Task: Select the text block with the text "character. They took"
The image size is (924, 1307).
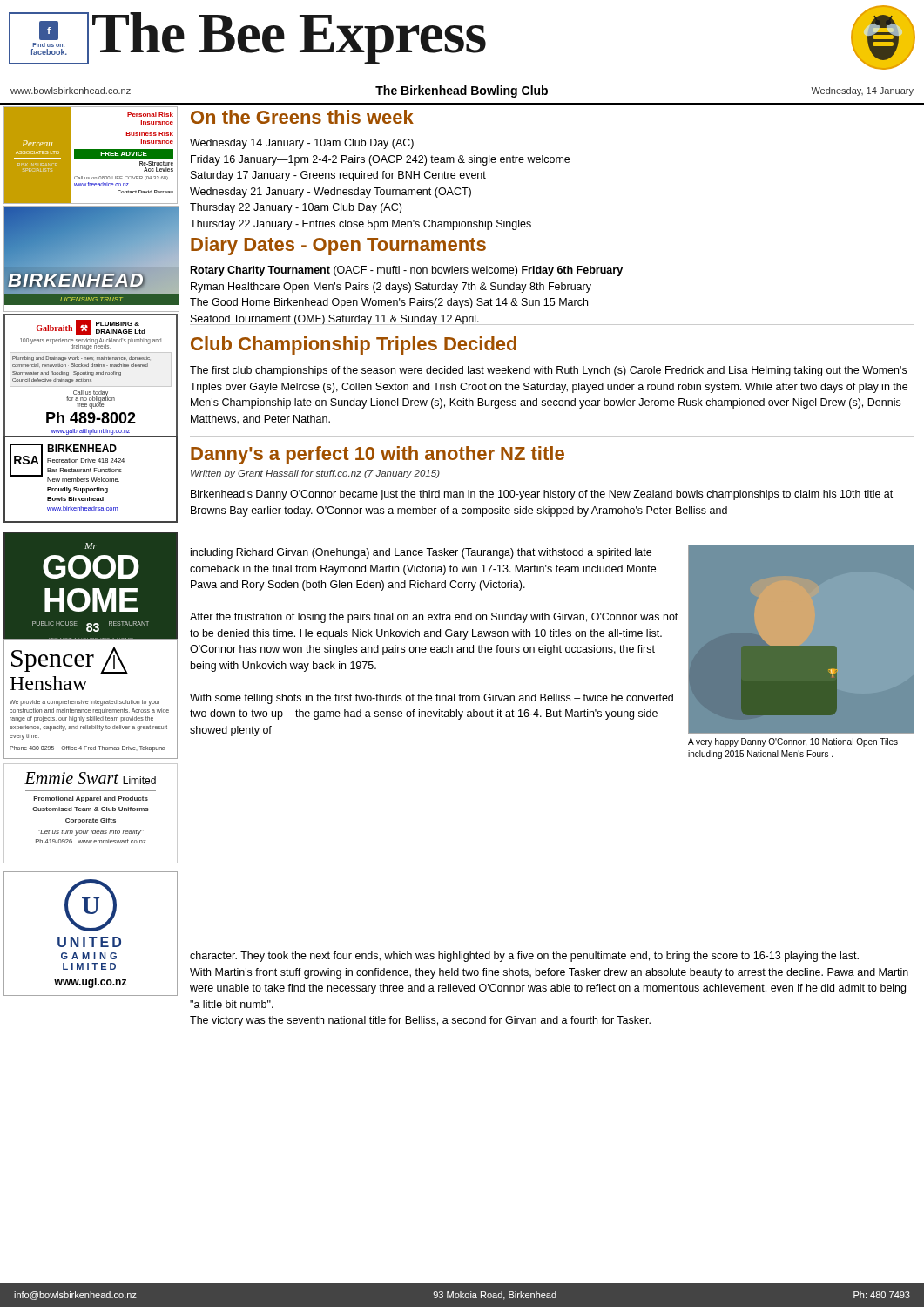Action: (x=549, y=988)
